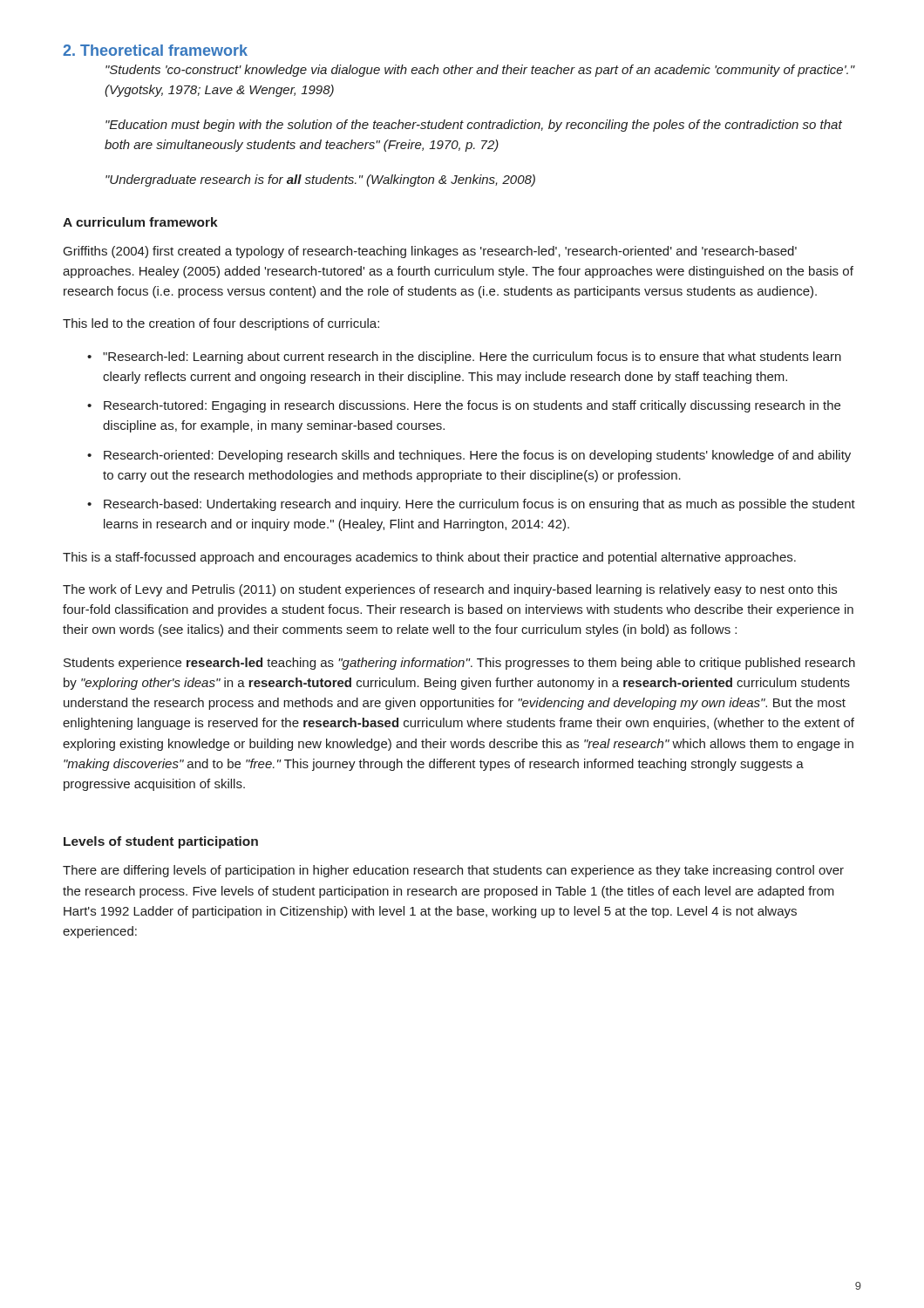Click on the text block with the text "Griffiths (2004) first created a typology of"
The height and width of the screenshot is (1308, 924).
[462, 271]
